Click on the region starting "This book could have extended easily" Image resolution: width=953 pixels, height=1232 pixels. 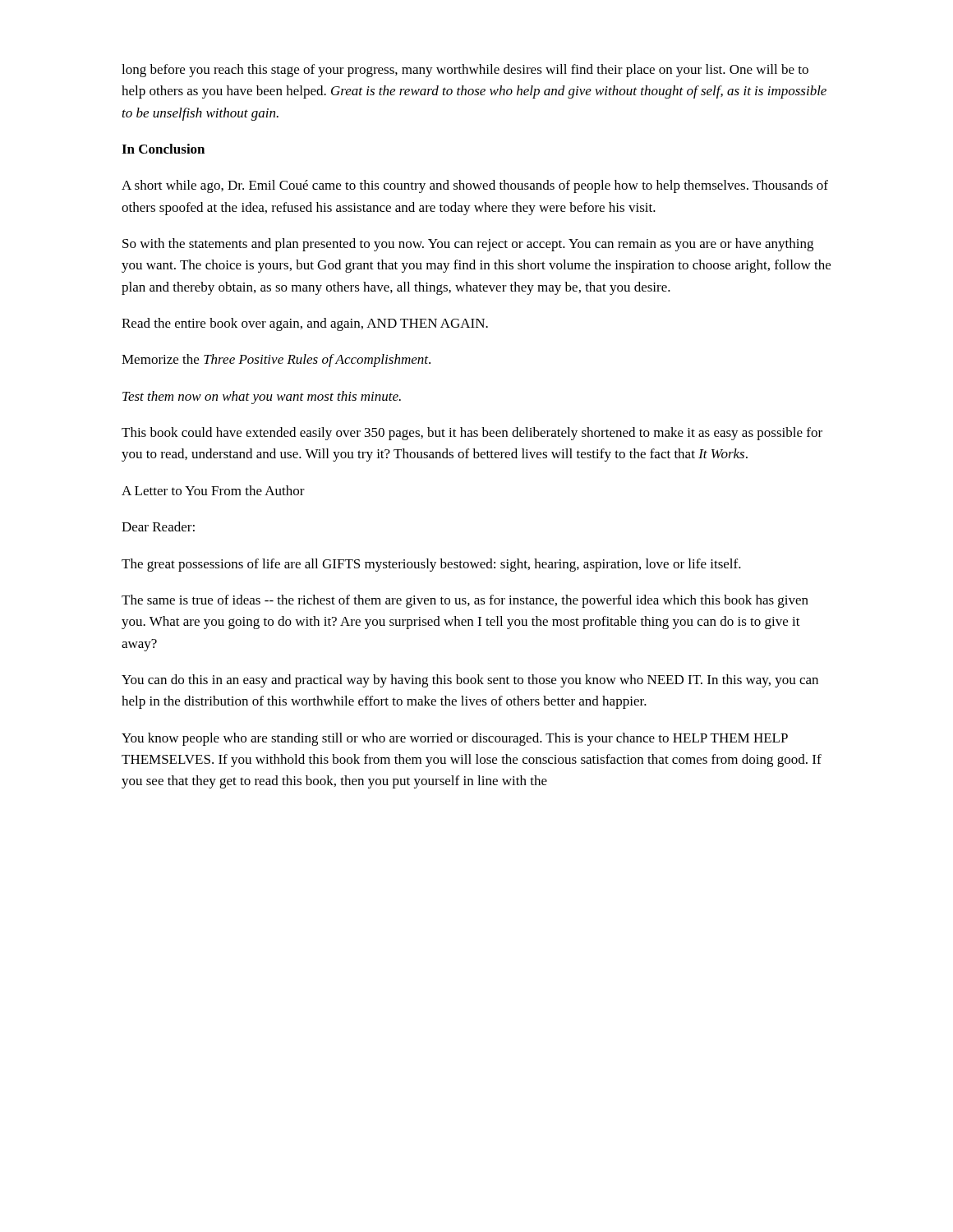click(472, 443)
